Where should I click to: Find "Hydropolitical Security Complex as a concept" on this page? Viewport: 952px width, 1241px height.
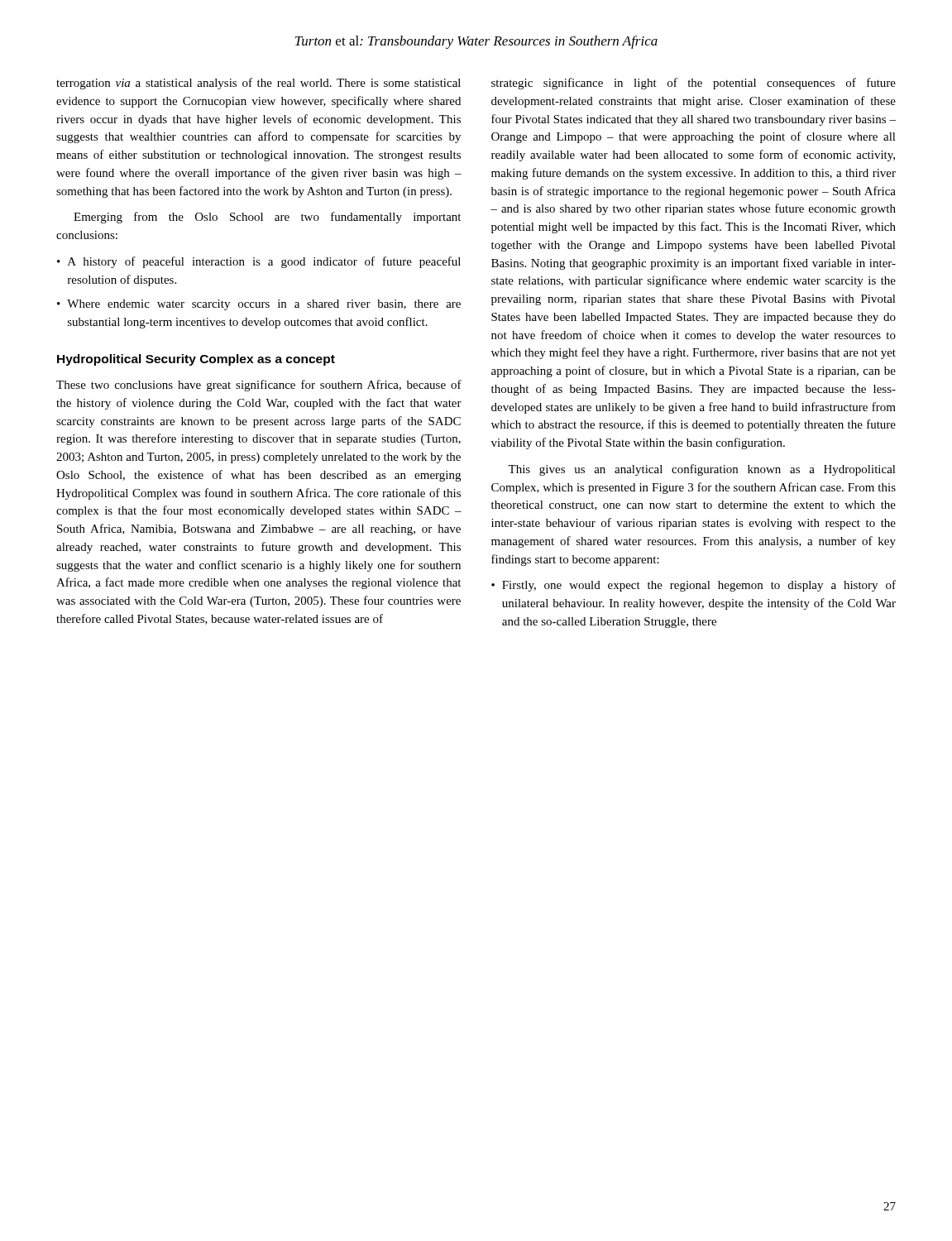[x=196, y=358]
